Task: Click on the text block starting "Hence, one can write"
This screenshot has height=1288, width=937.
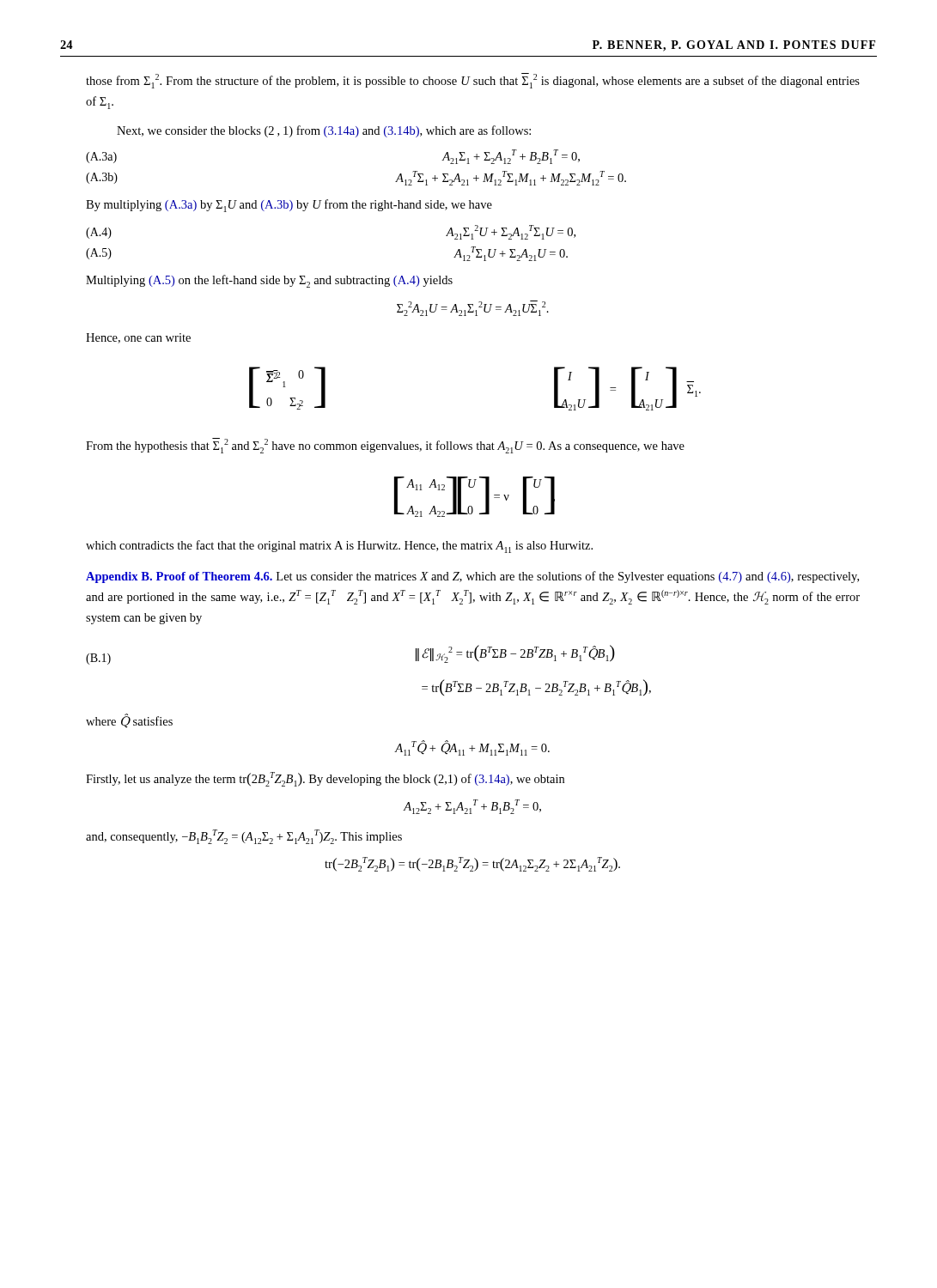Action: click(x=138, y=337)
